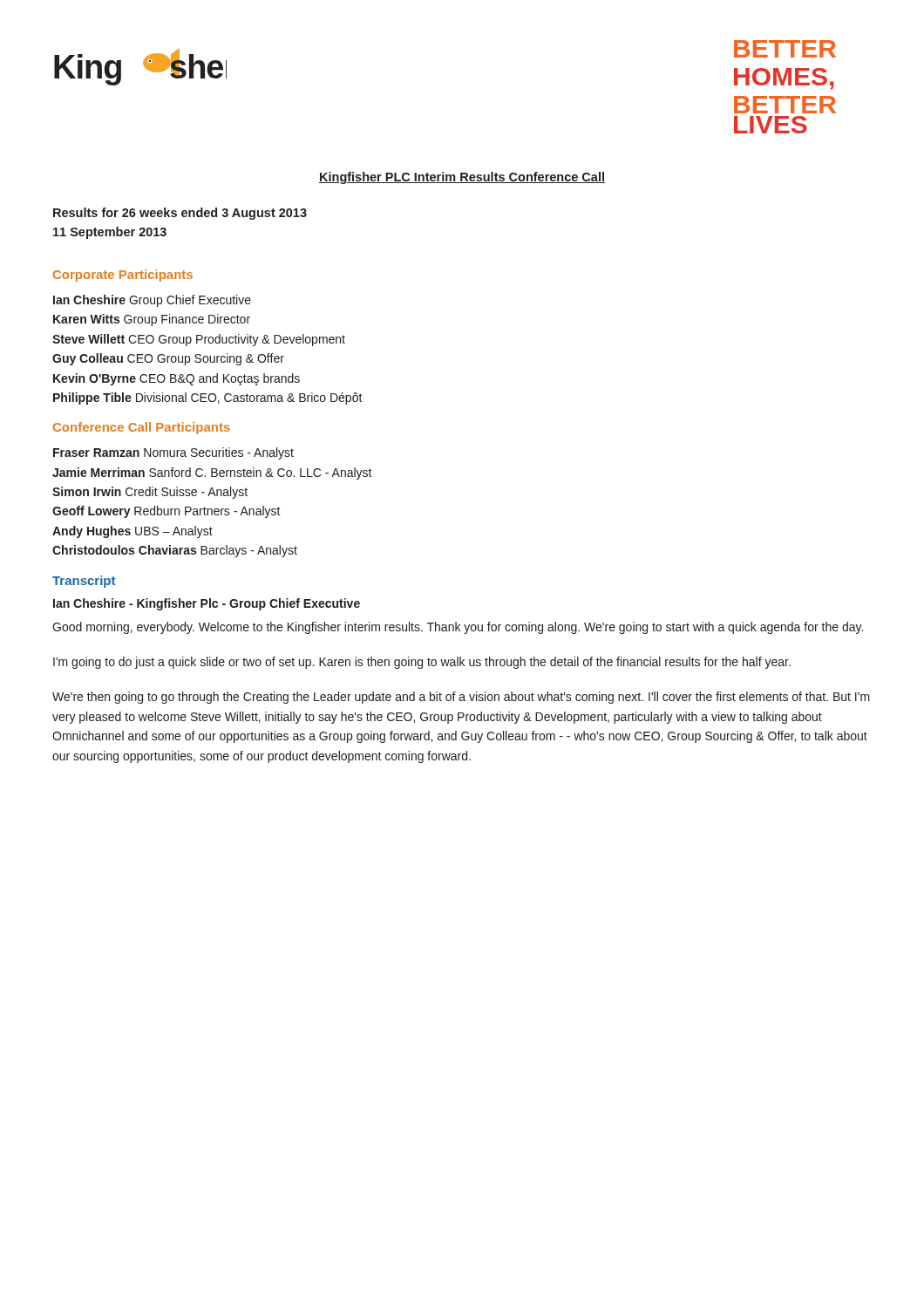
Task: Locate the list item containing "Simon Irwin Credit Suisse"
Action: pos(150,492)
